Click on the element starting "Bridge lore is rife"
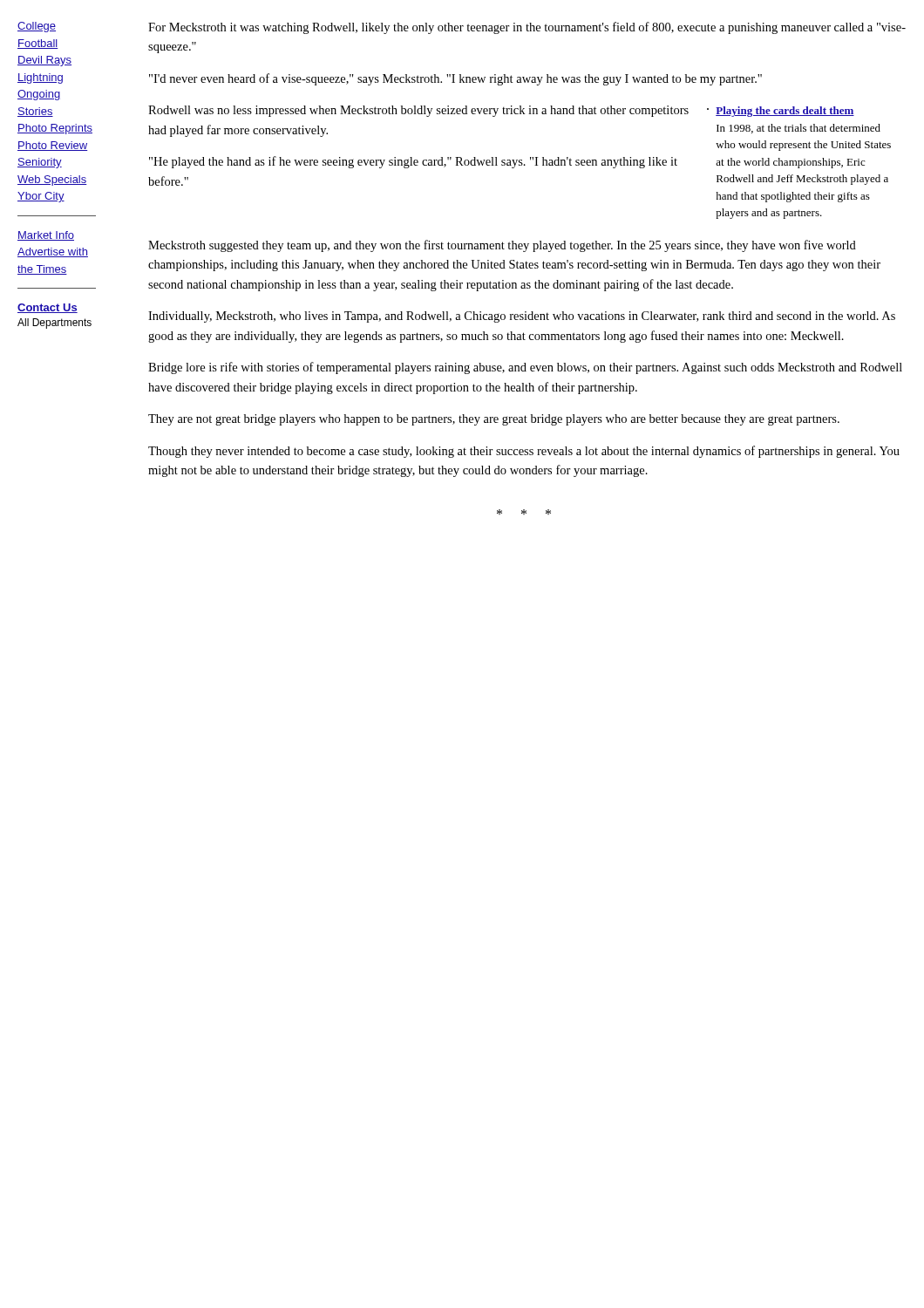 coord(525,377)
